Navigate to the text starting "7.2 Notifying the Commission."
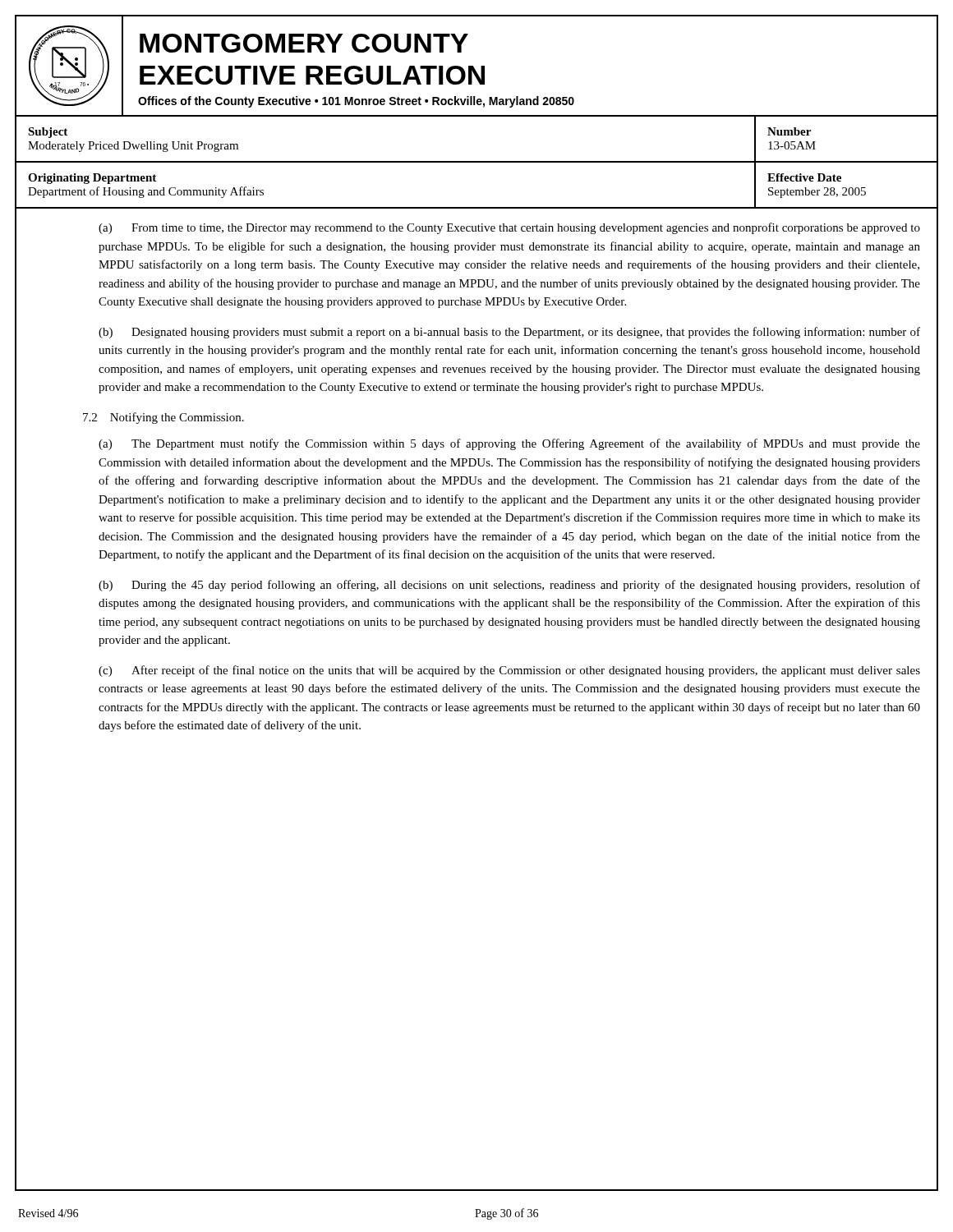The image size is (953, 1232). click(x=163, y=417)
